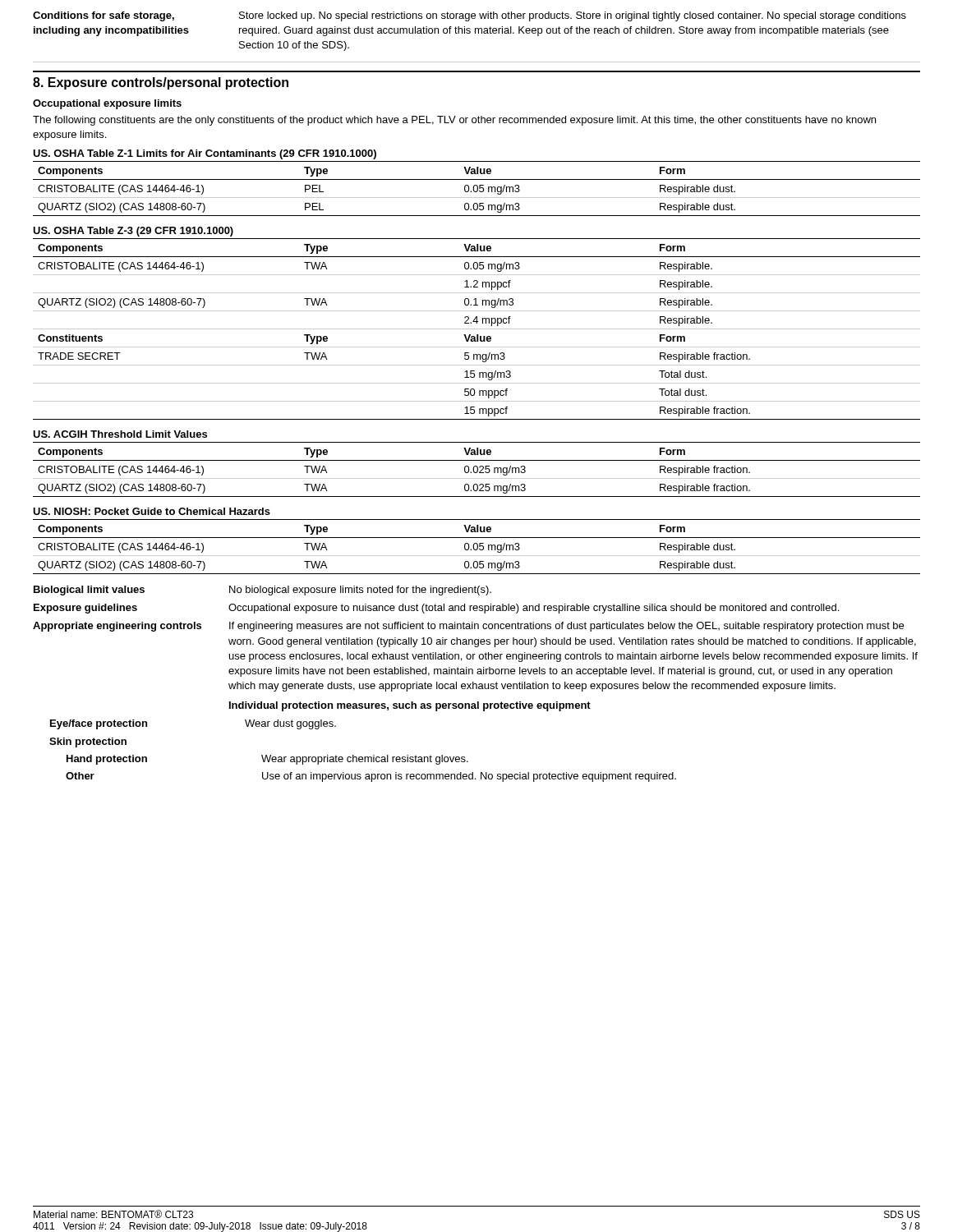Navigate to the passage starting "Exposure guidelines Occupational exposure to nuisance dust"
The image size is (953, 1232).
pyautogui.click(x=476, y=608)
